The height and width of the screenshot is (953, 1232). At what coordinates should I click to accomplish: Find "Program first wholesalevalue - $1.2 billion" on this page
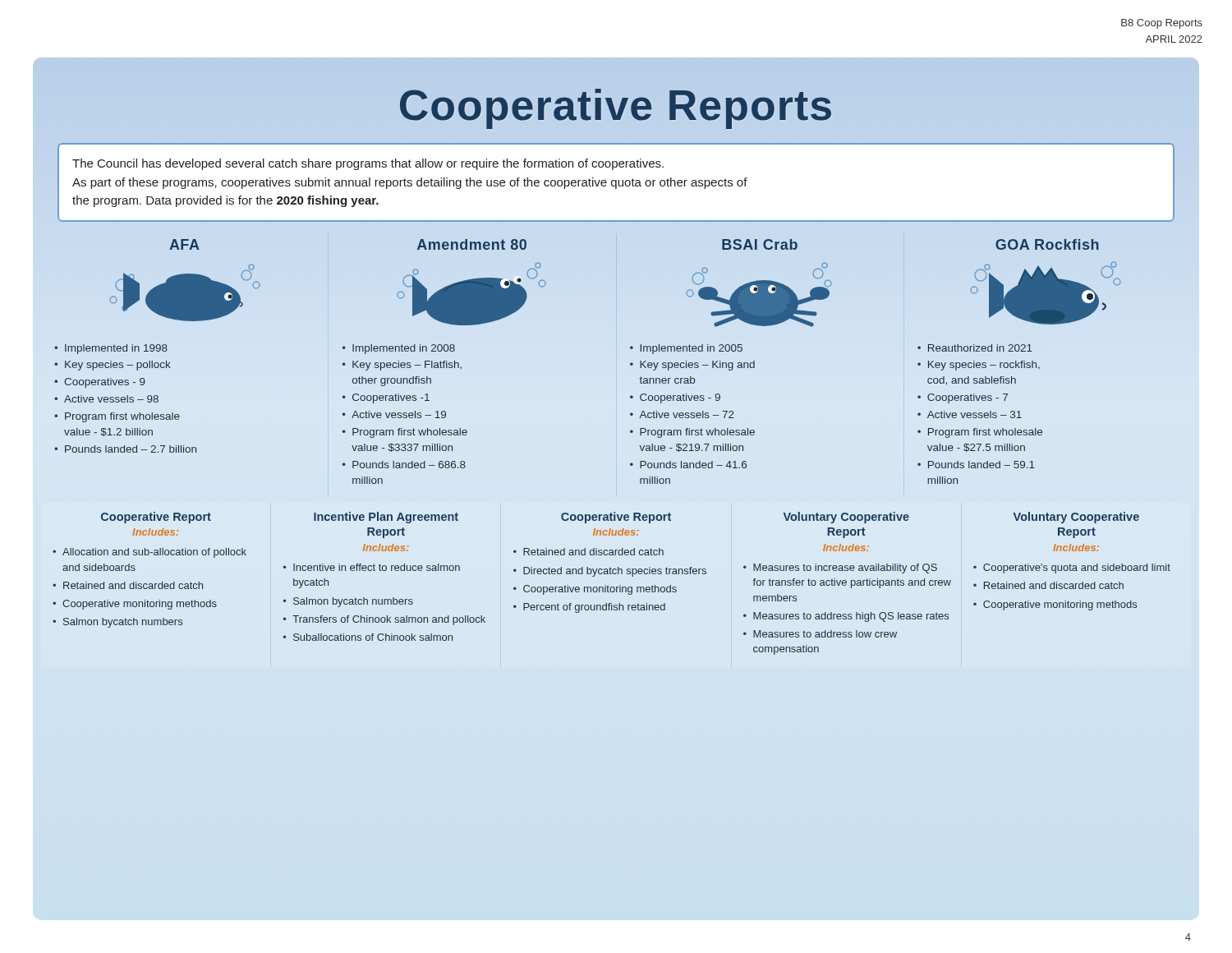click(122, 424)
